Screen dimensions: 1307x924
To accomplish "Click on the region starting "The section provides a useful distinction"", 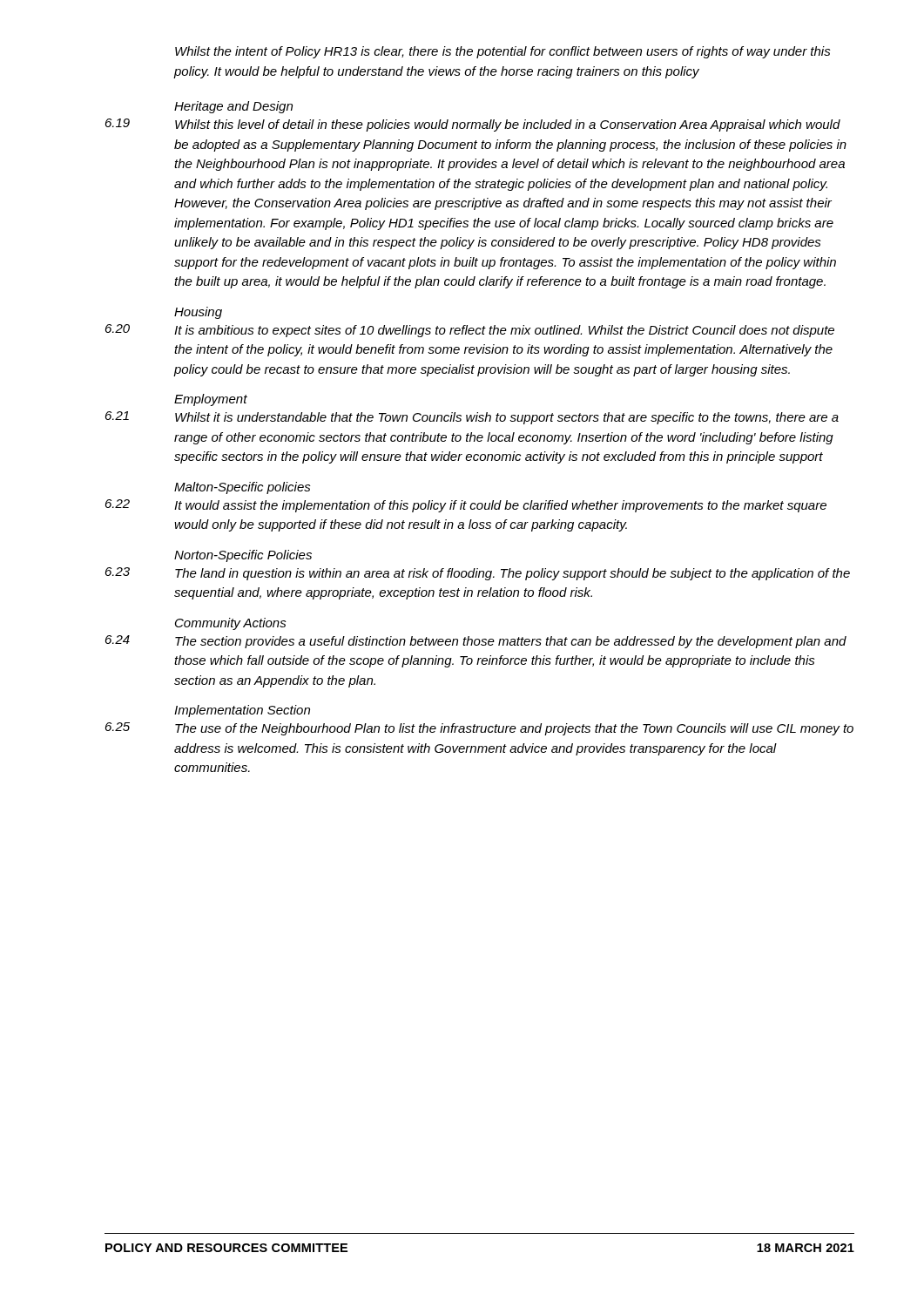I will tap(510, 660).
